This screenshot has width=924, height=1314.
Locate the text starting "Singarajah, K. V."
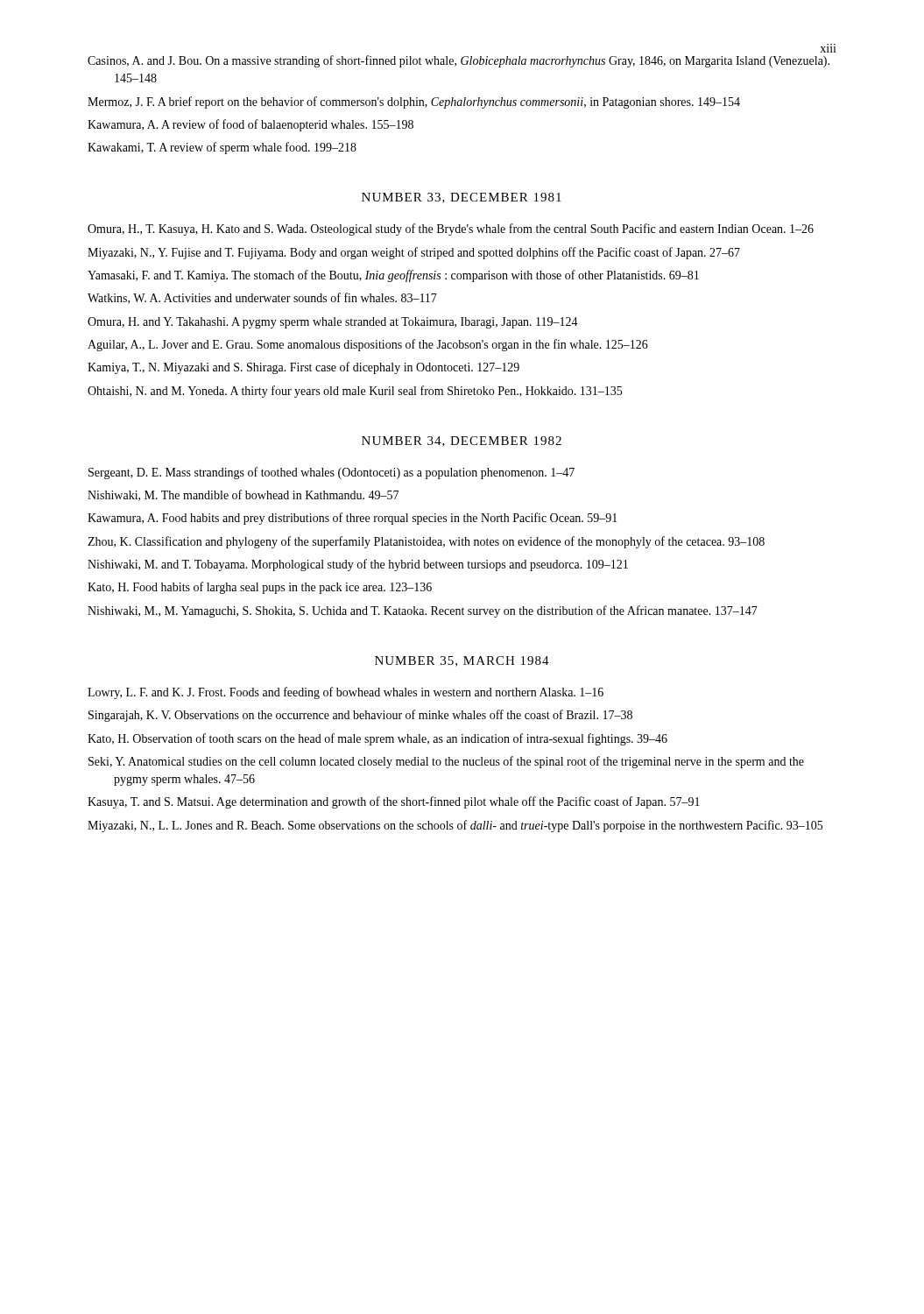(x=360, y=715)
